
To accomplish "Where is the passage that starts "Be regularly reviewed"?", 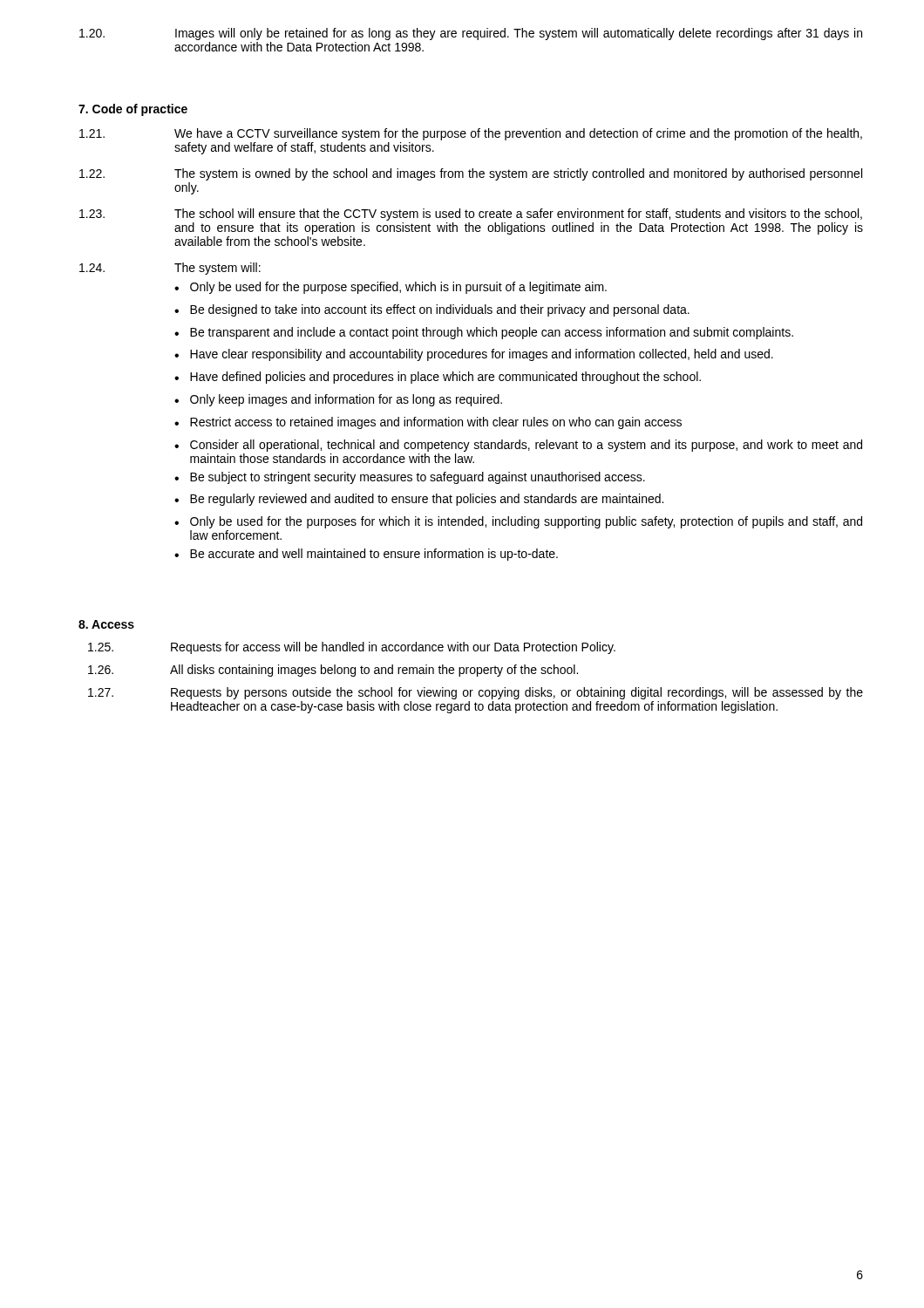I will [526, 499].
